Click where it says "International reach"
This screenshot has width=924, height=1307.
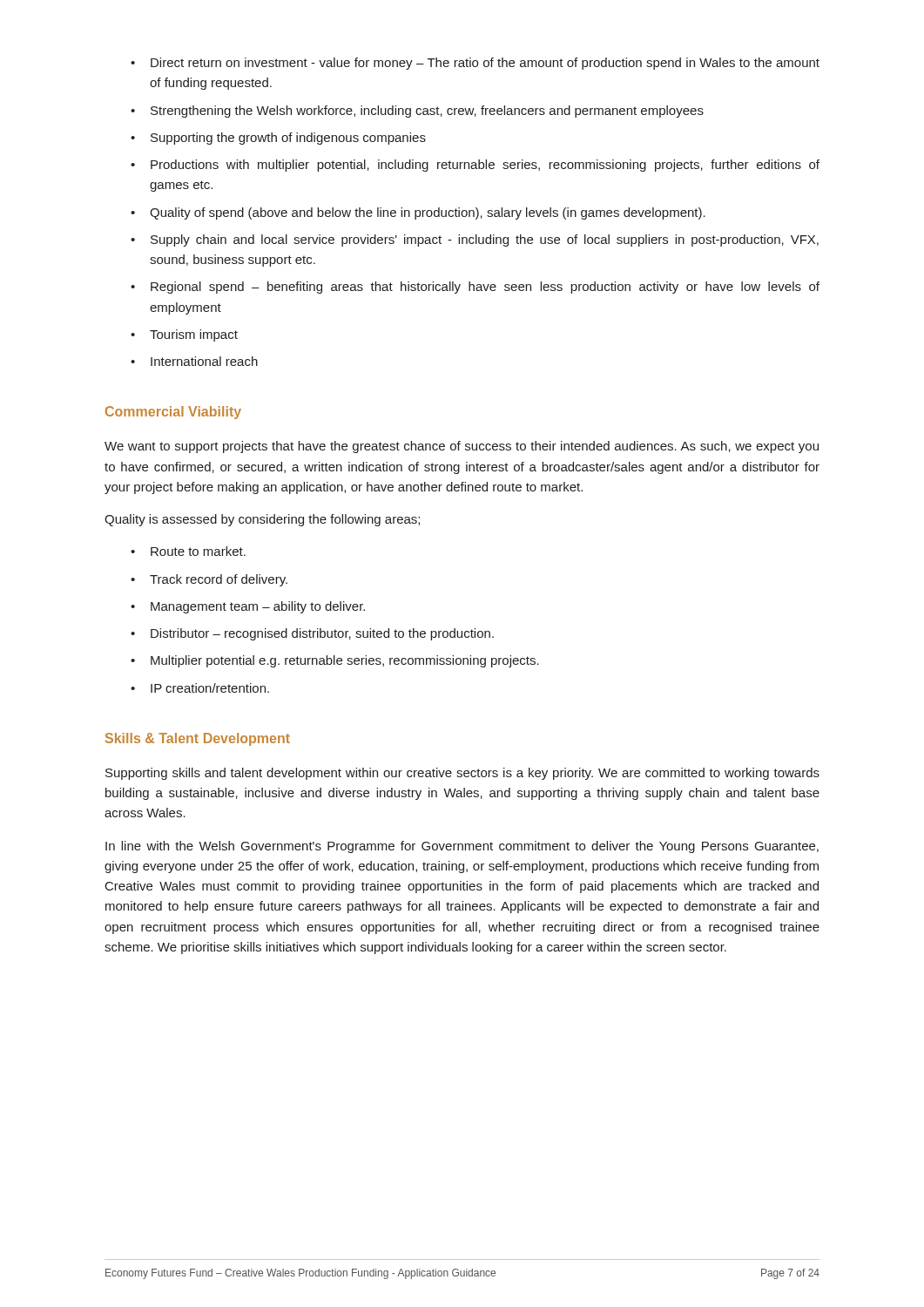(x=194, y=361)
